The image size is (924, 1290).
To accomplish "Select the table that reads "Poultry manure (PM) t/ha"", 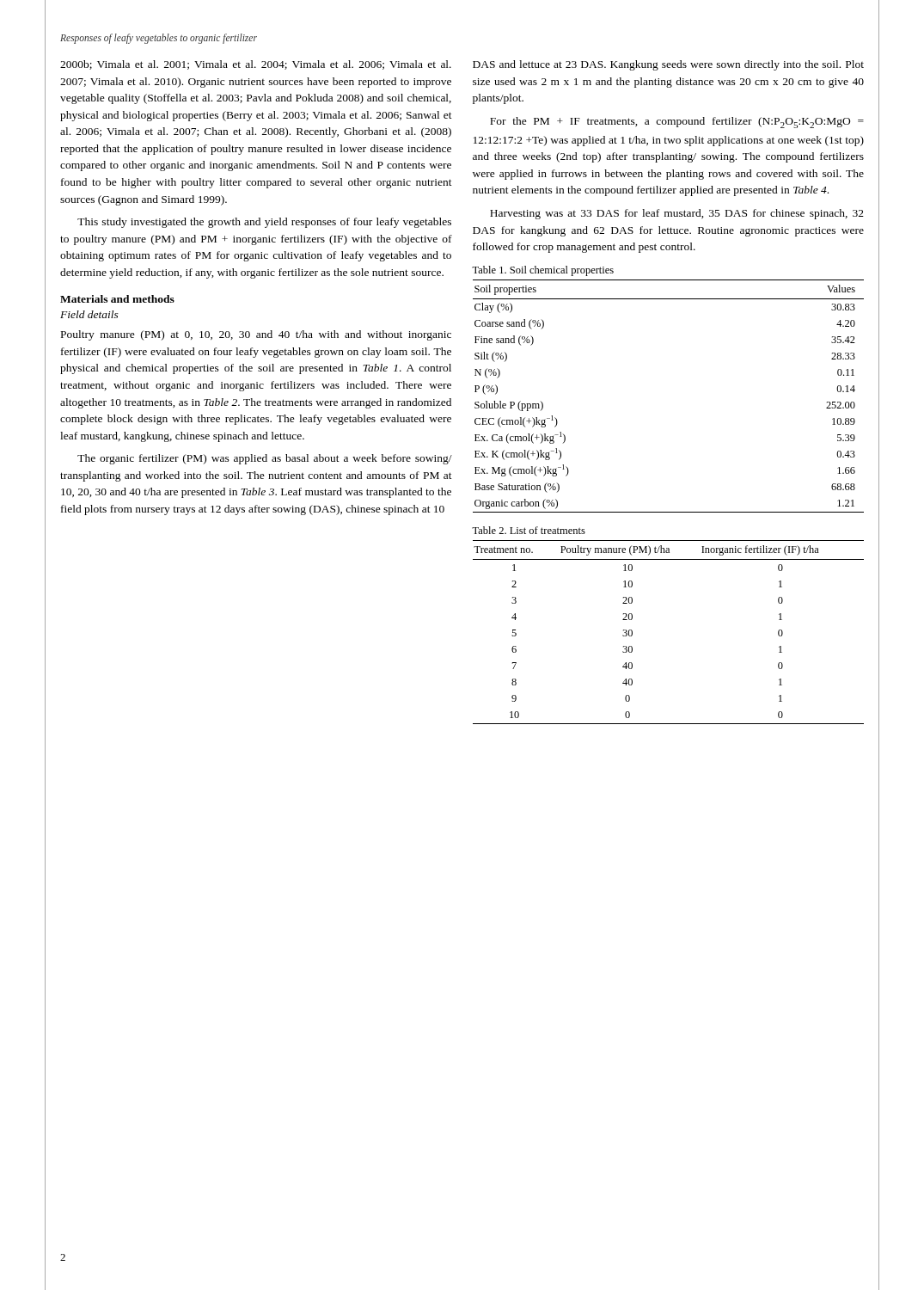I will click(668, 632).
